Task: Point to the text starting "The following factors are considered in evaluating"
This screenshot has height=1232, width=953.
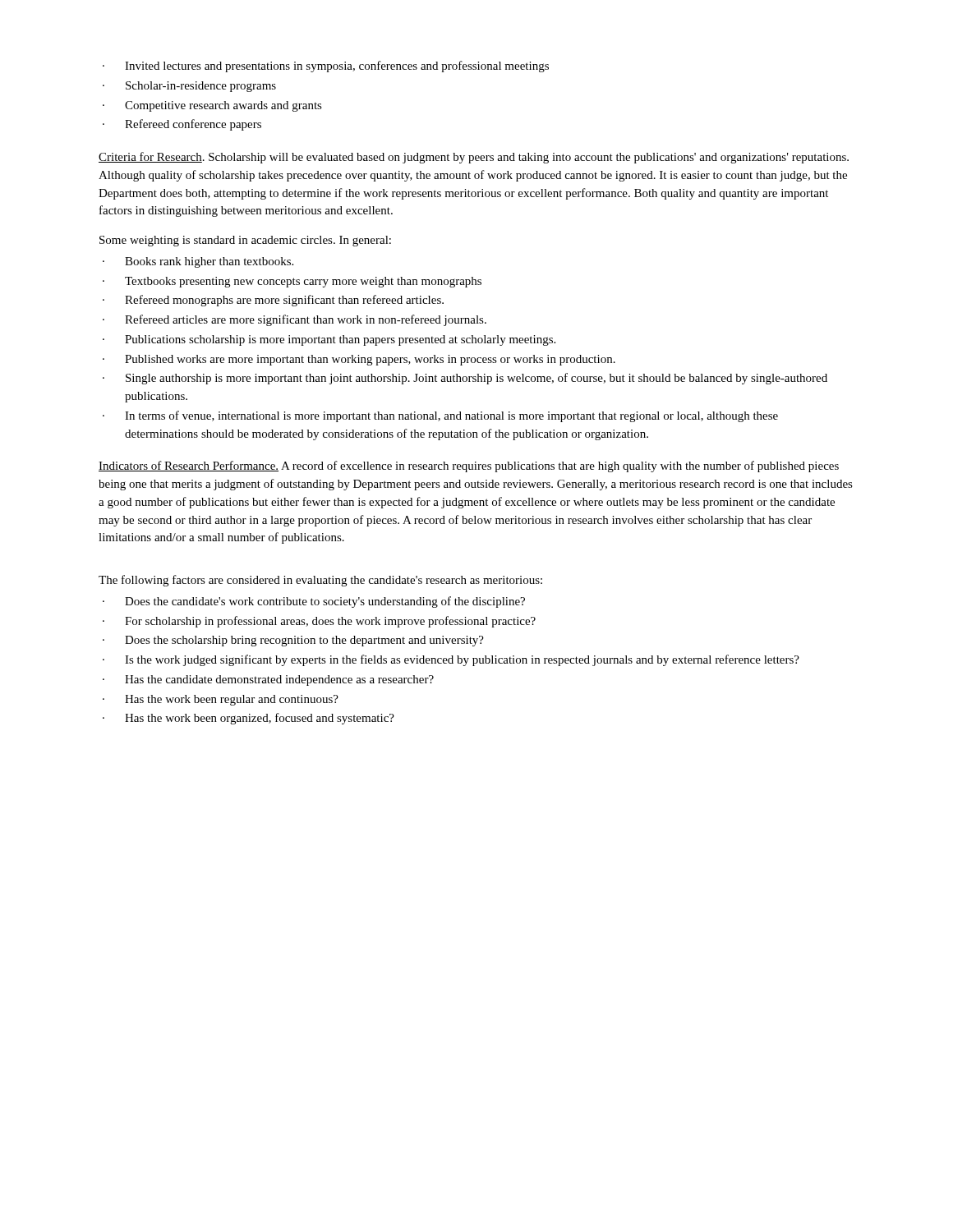Action: tap(321, 580)
